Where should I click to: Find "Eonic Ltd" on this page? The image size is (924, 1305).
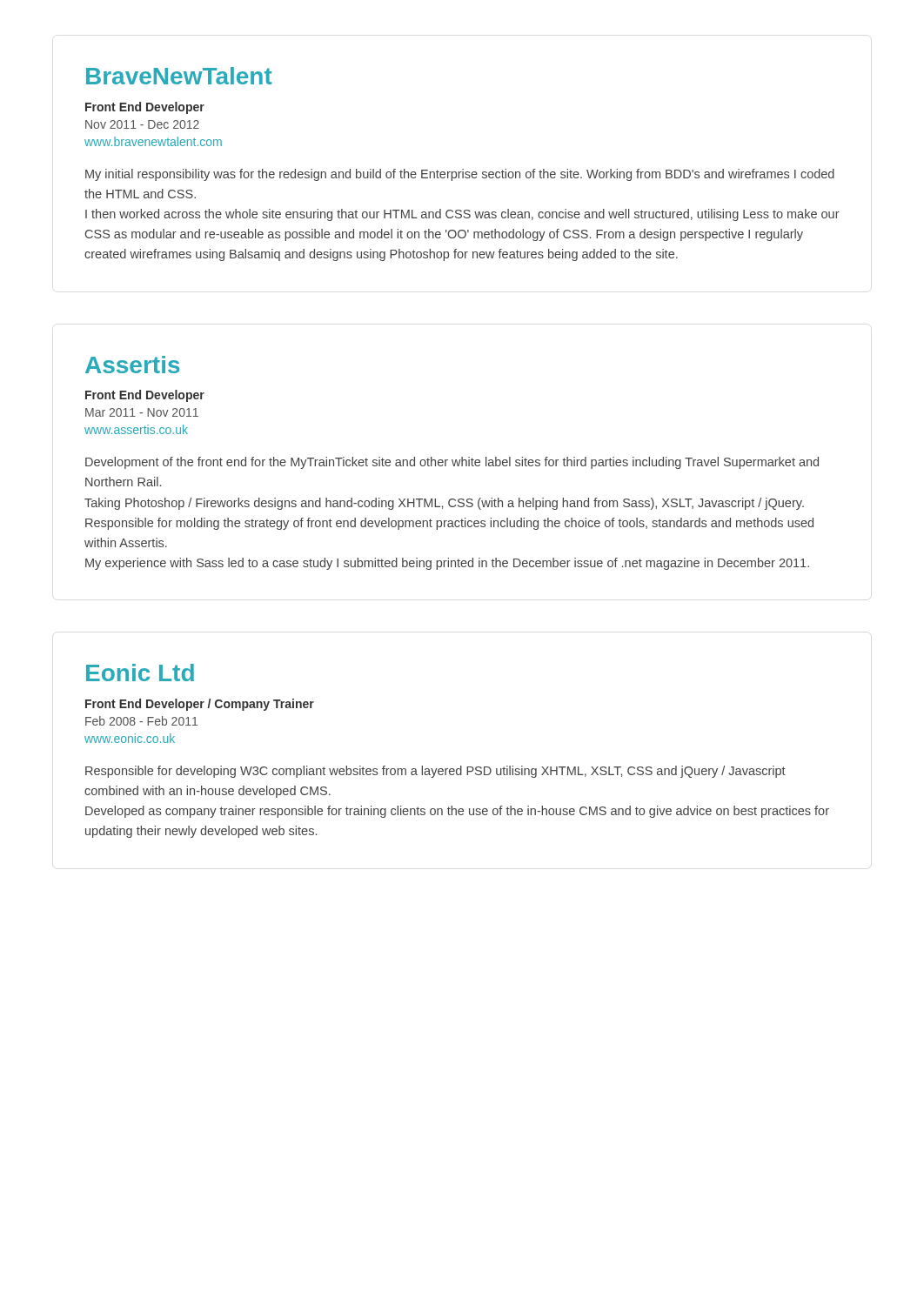click(140, 673)
